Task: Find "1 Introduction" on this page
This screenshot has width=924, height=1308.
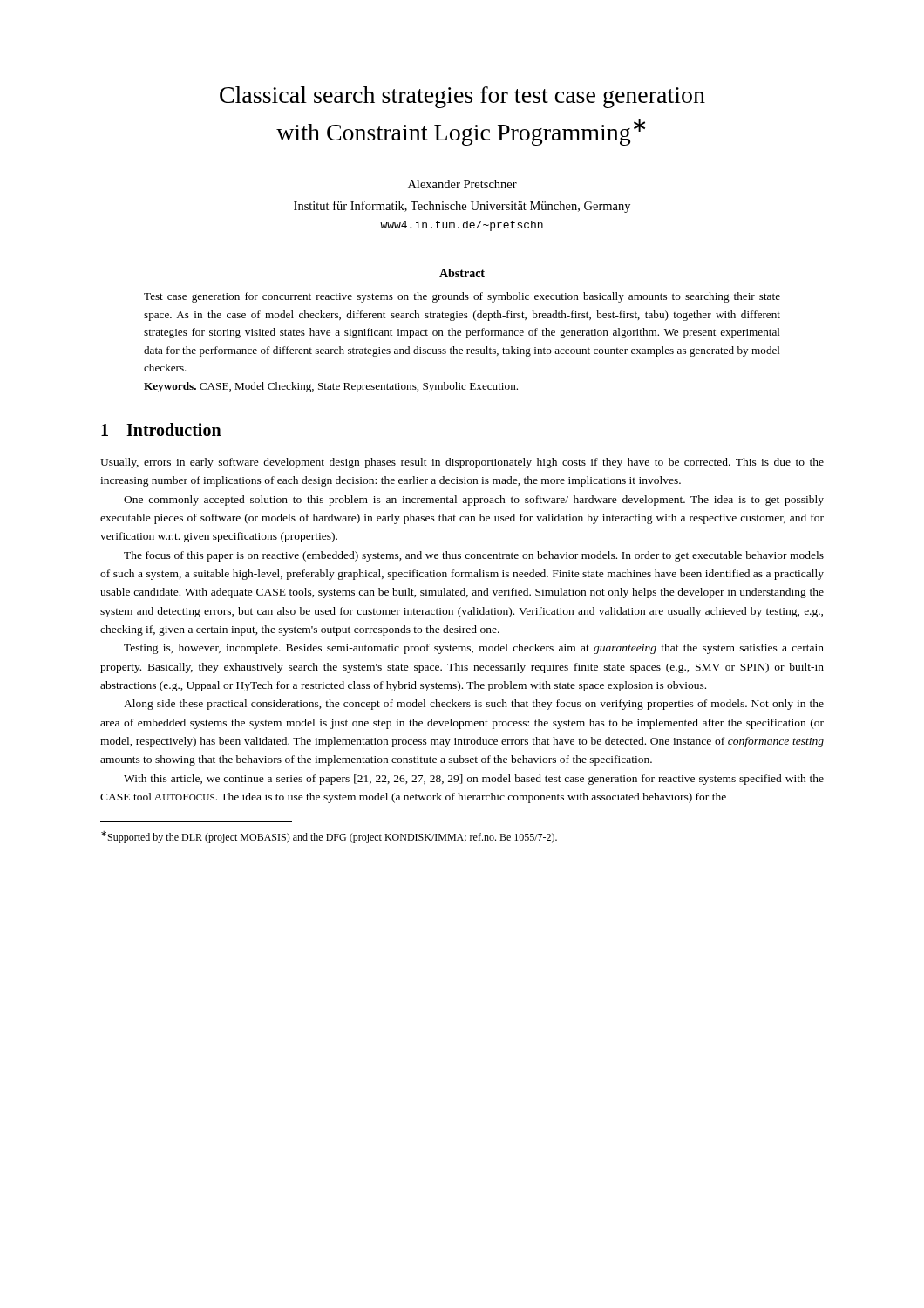Action: [161, 430]
